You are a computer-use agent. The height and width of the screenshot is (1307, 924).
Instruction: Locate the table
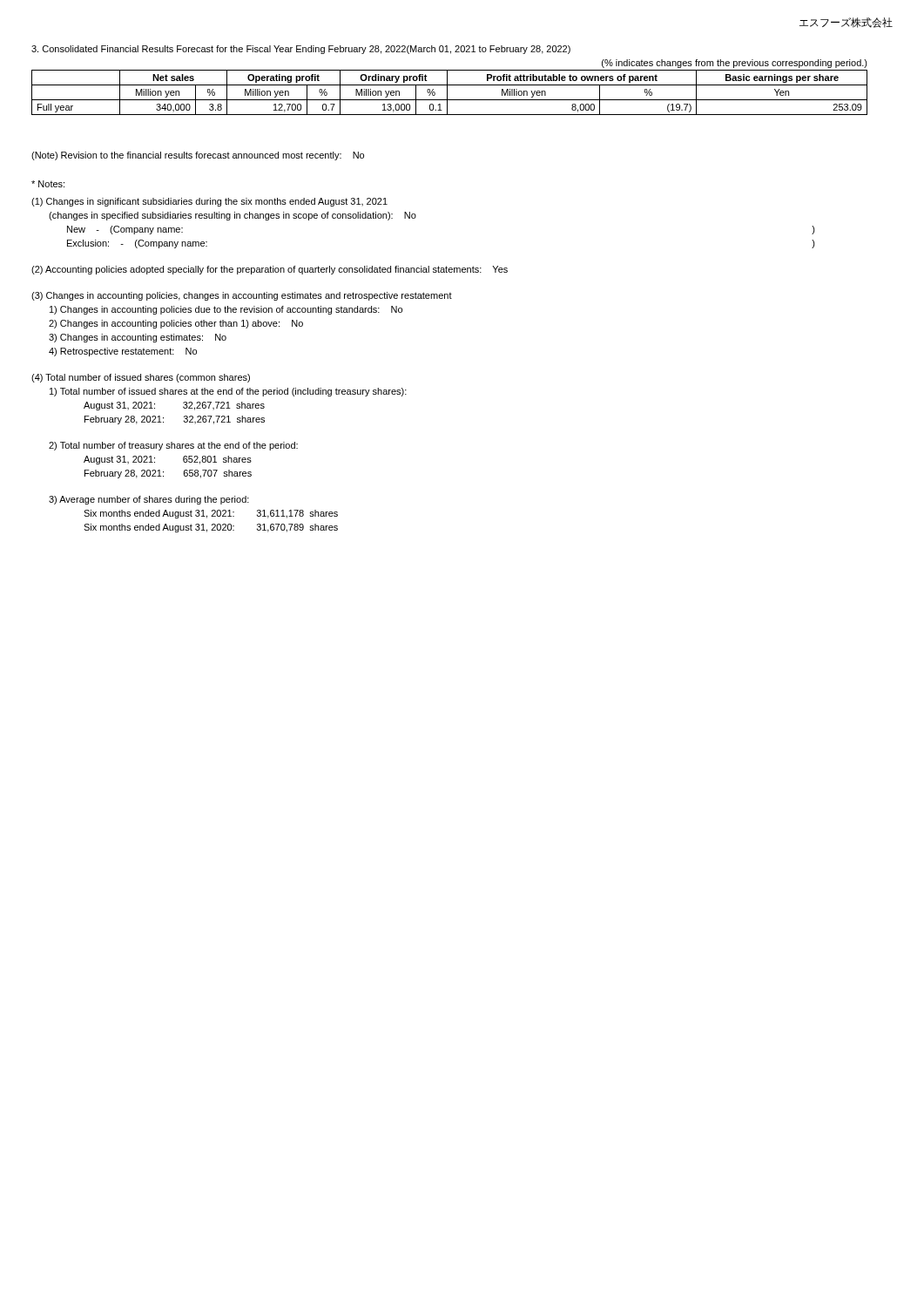click(449, 92)
